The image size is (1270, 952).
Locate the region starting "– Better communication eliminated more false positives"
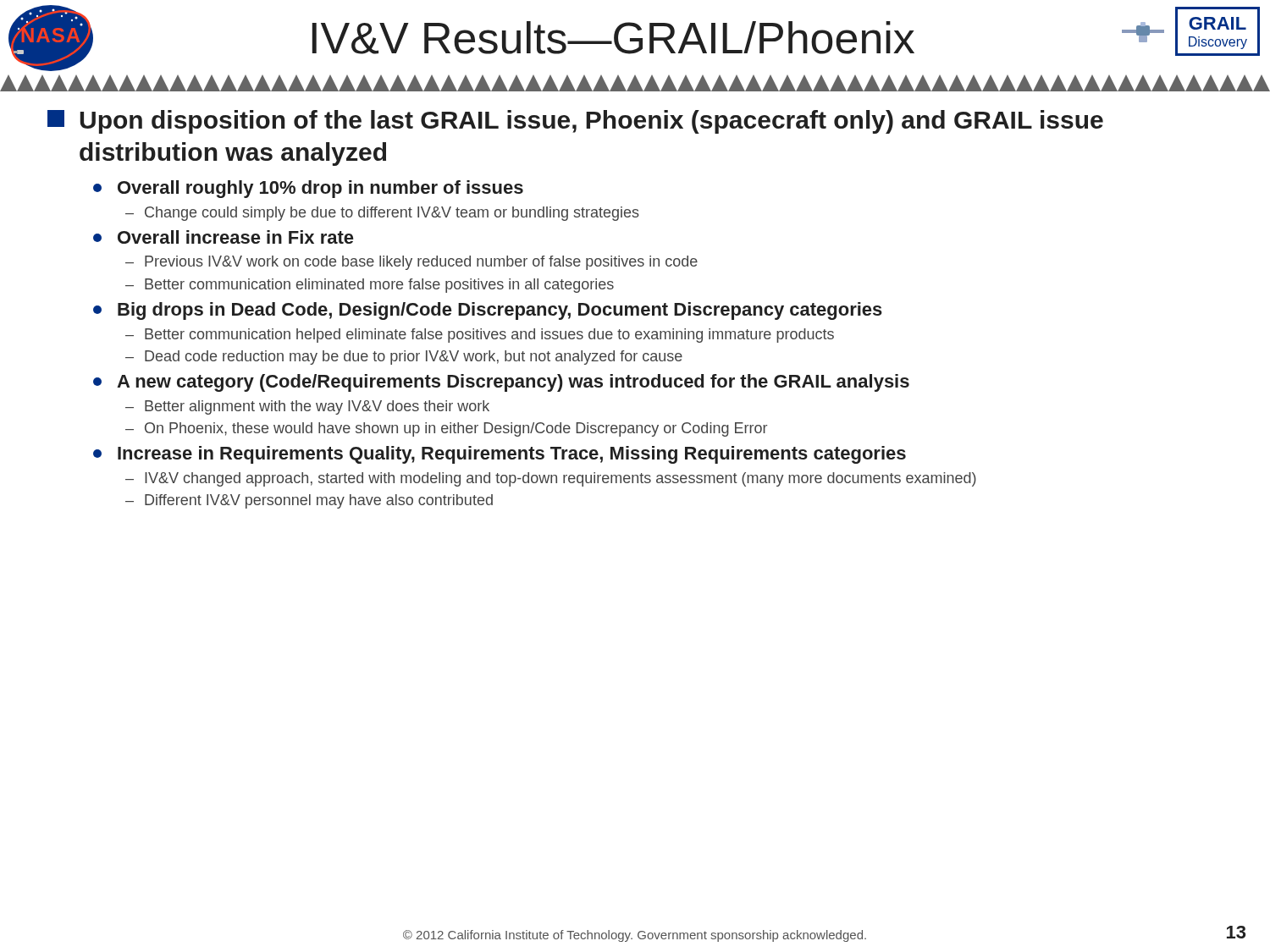(x=370, y=284)
